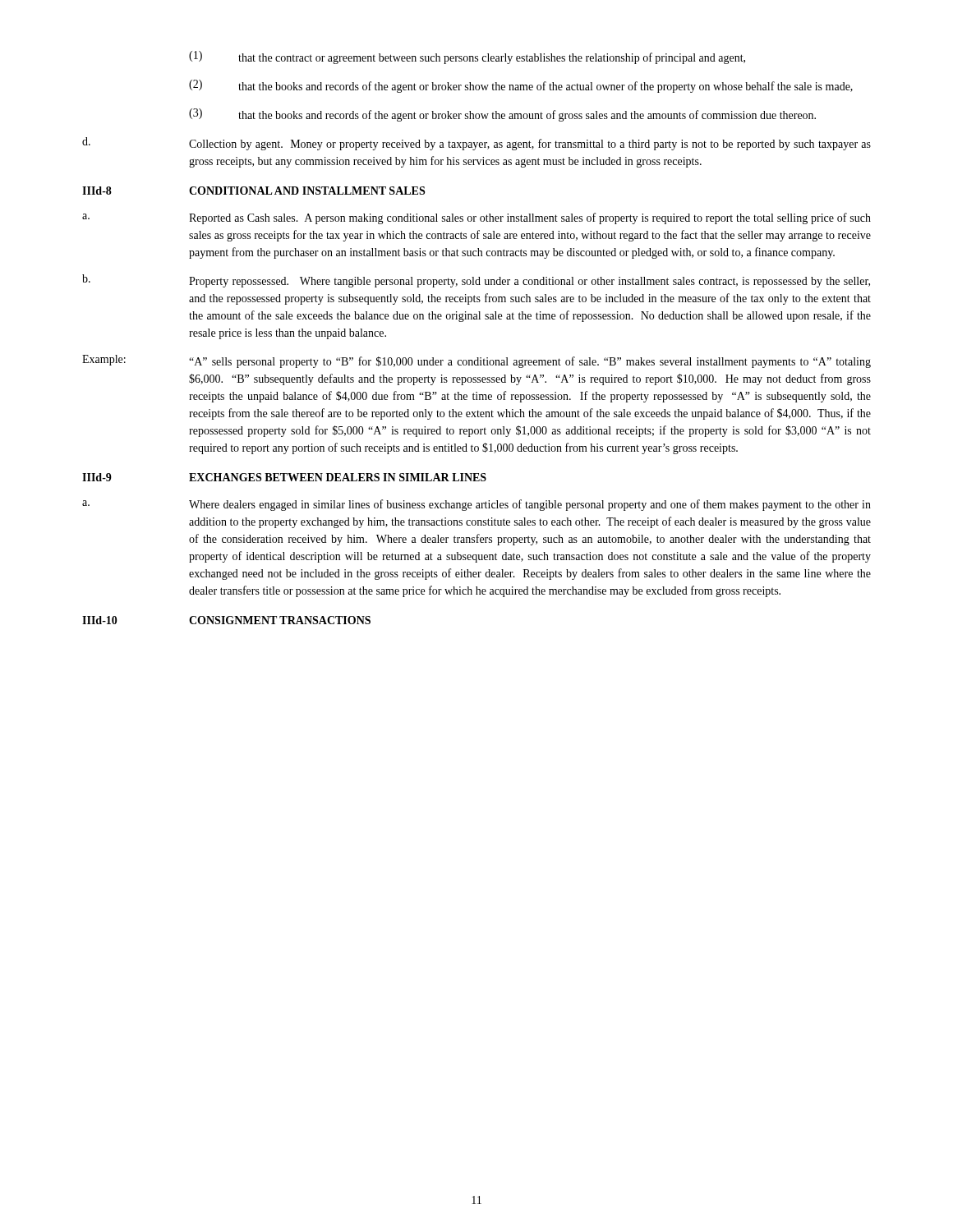
Task: Select the region starting "a. Where dealers engaged in similar lines of"
Action: pyautogui.click(x=476, y=548)
